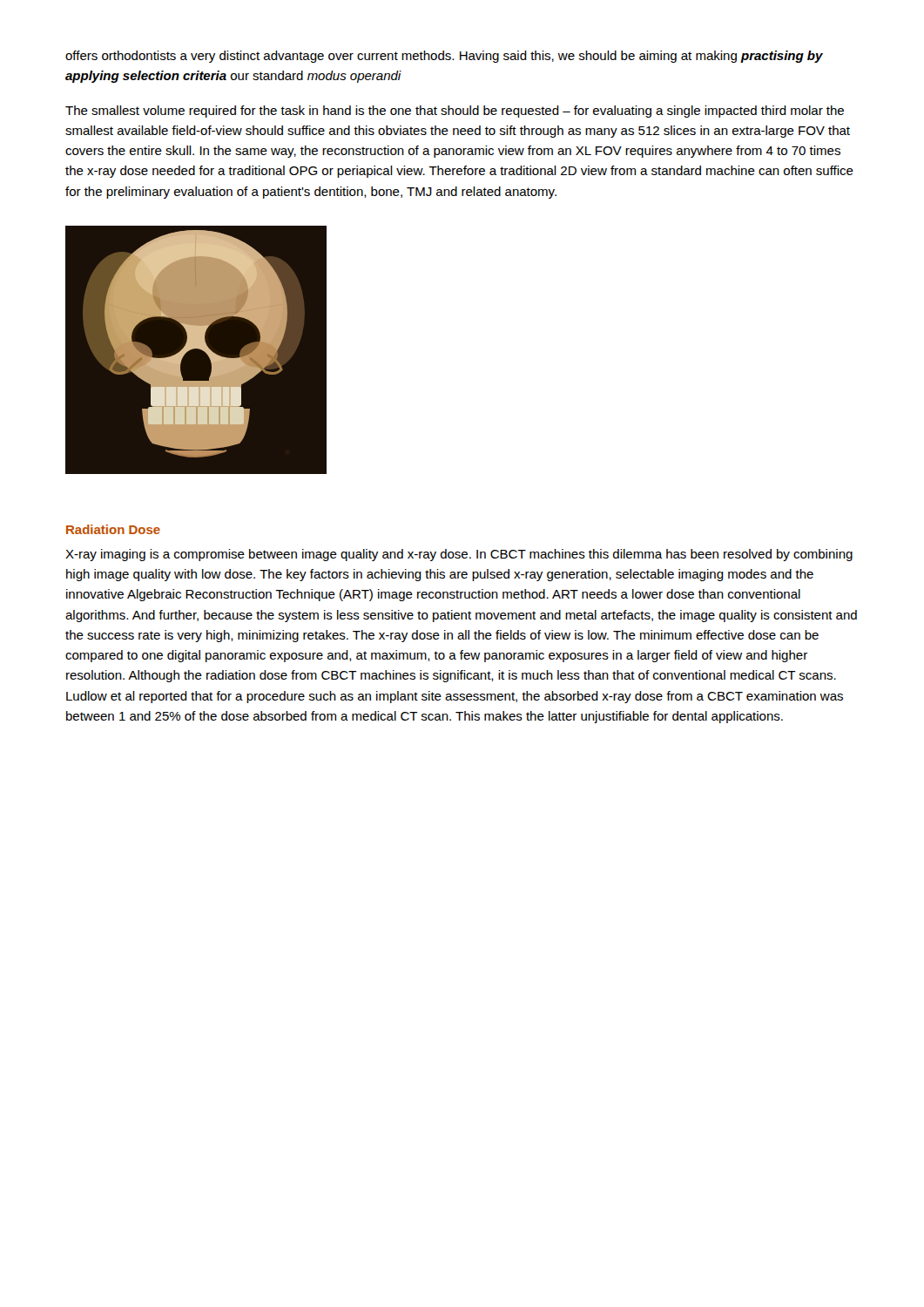Image resolution: width=924 pixels, height=1307 pixels.
Task: Locate the section header that says "Radiation Dose"
Action: (x=113, y=529)
